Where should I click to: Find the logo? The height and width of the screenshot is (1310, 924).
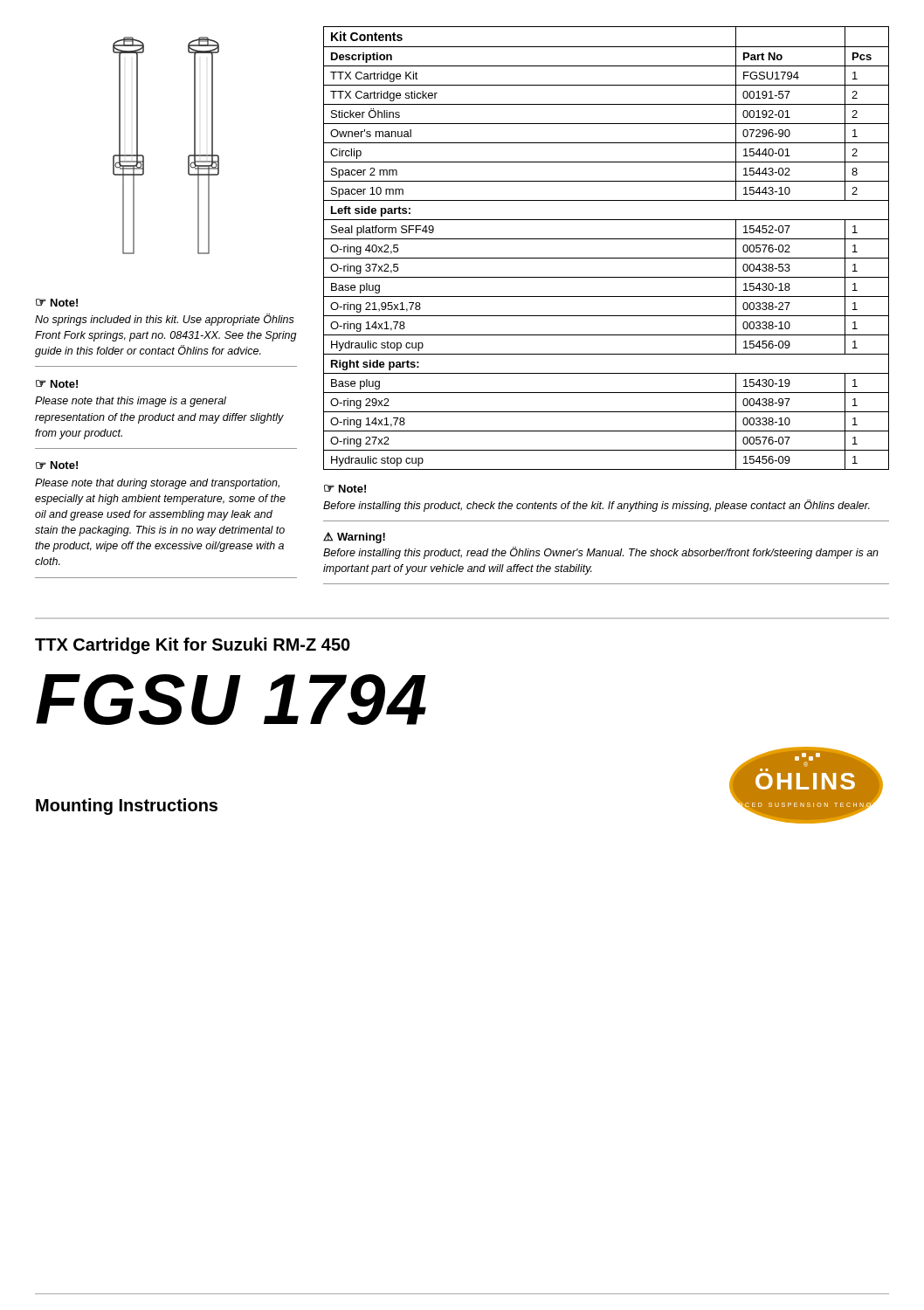pos(802,787)
